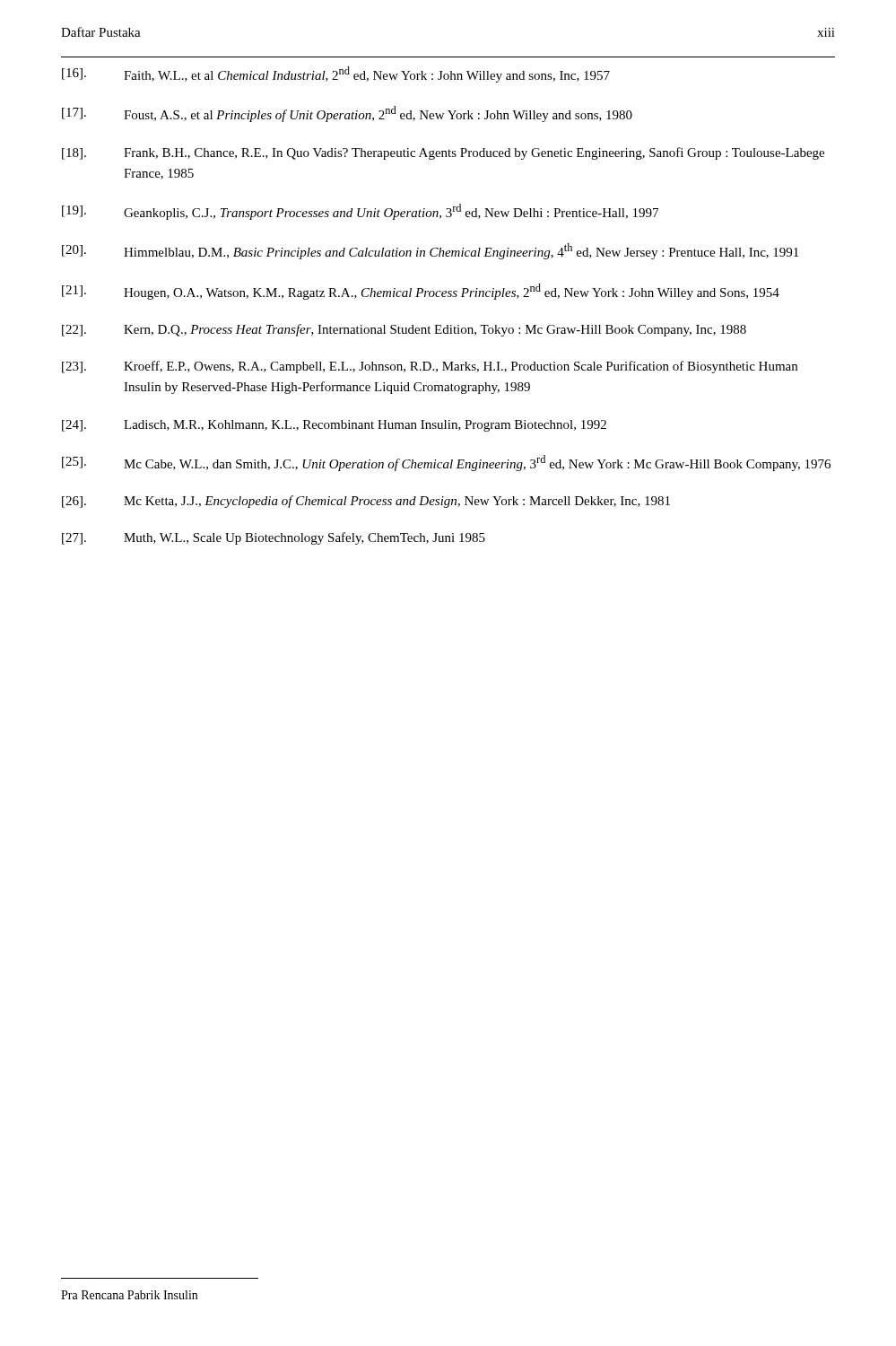Viewport: 896px width, 1346px height.
Task: Select the text block starting "[23]. Kroeff, E.P., Owens,"
Action: [x=448, y=377]
